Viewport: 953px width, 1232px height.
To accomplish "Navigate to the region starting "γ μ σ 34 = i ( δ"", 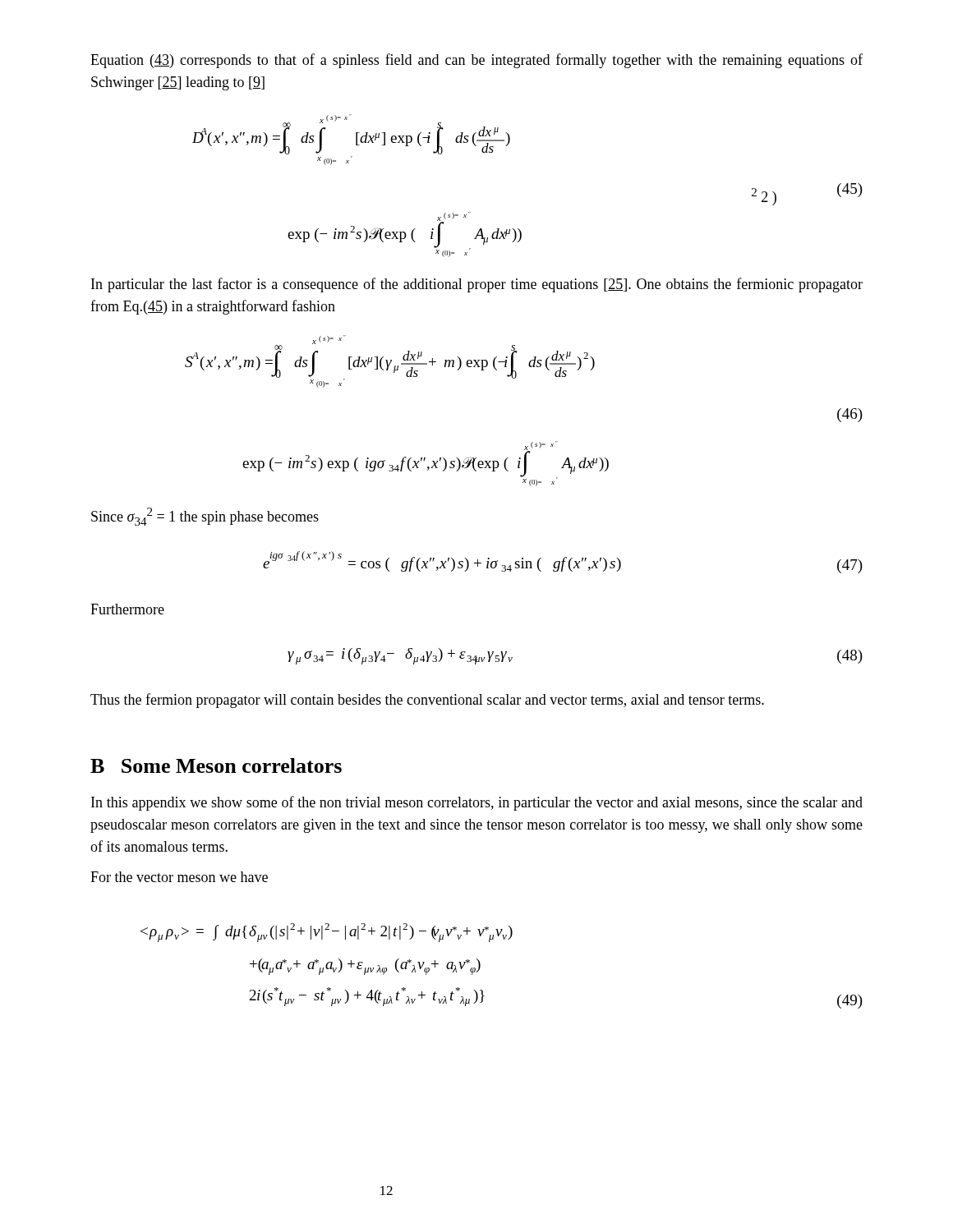I will tap(410, 657).
